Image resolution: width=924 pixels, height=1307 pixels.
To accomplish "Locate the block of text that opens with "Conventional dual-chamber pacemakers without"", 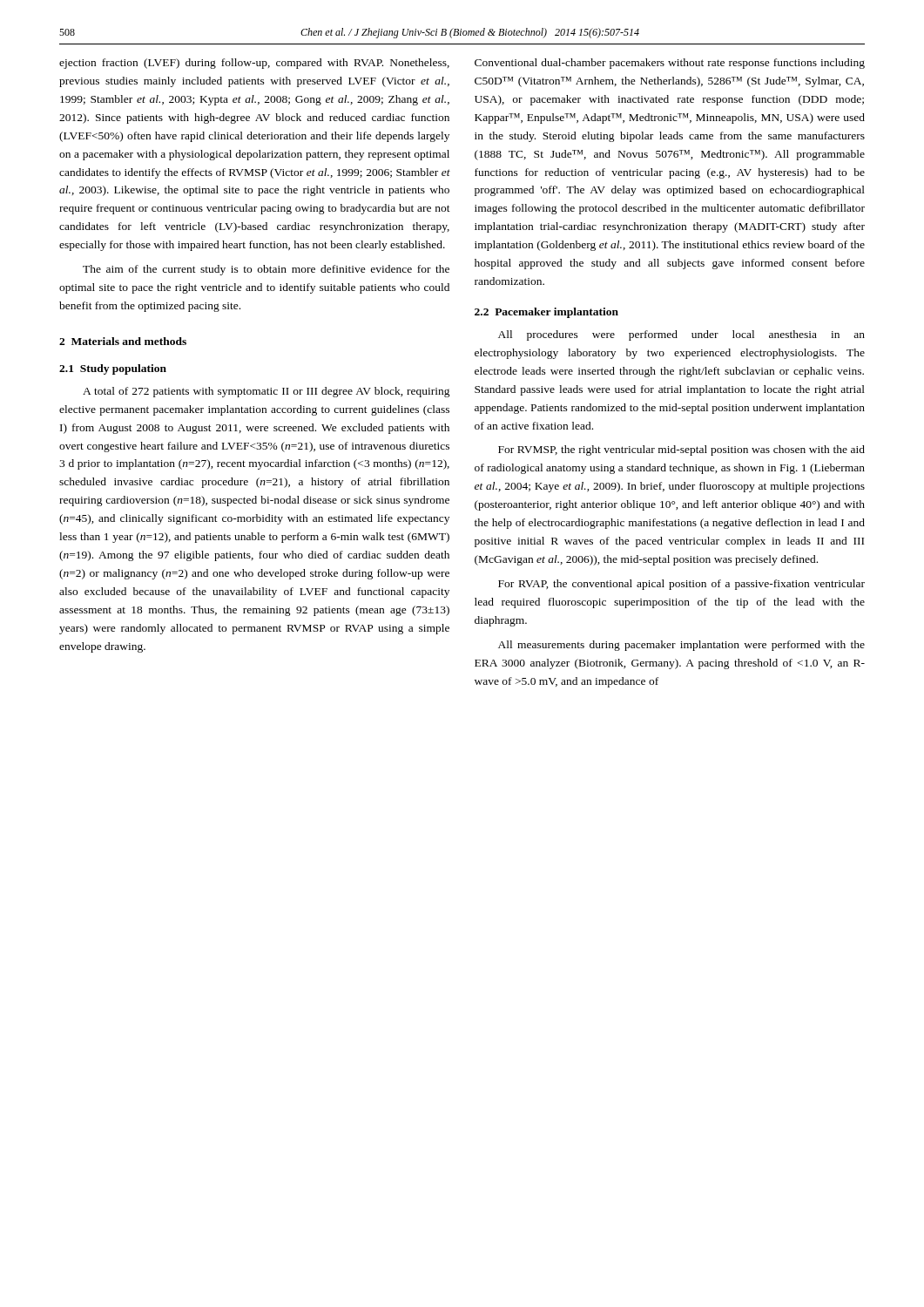I will pos(669,173).
